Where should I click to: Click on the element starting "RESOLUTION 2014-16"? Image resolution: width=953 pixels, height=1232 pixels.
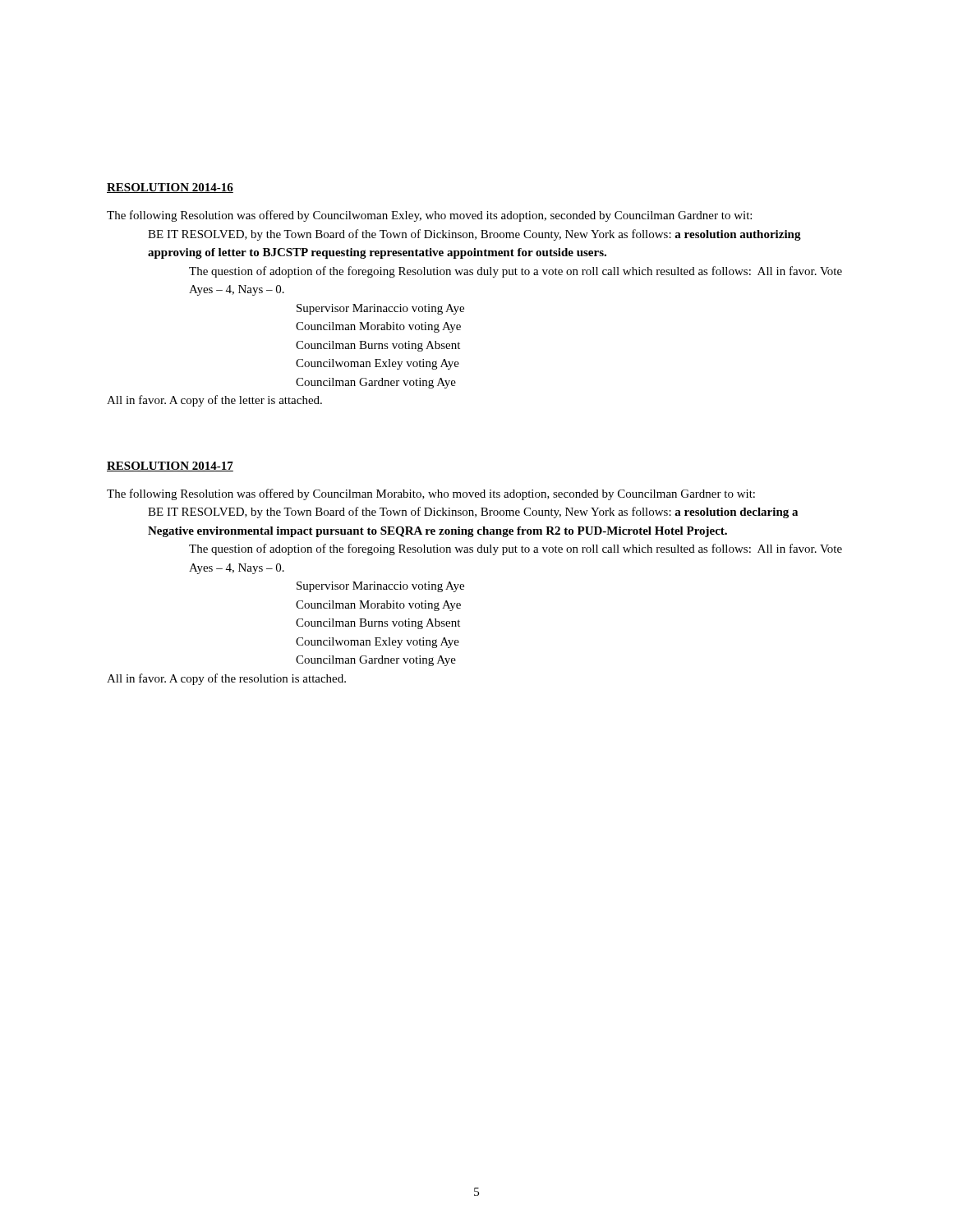pyautogui.click(x=170, y=187)
